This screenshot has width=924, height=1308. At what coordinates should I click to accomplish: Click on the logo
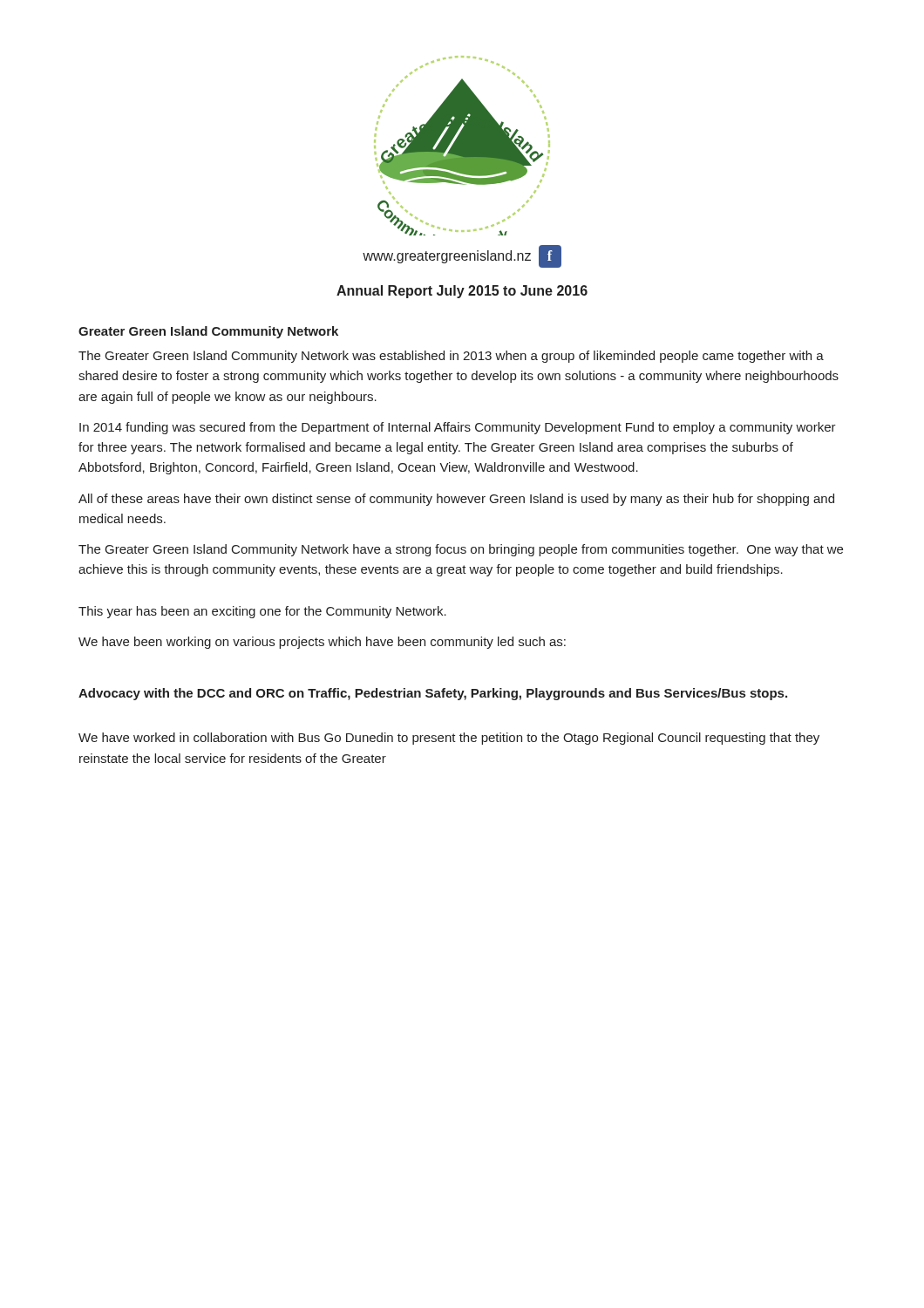(x=462, y=160)
